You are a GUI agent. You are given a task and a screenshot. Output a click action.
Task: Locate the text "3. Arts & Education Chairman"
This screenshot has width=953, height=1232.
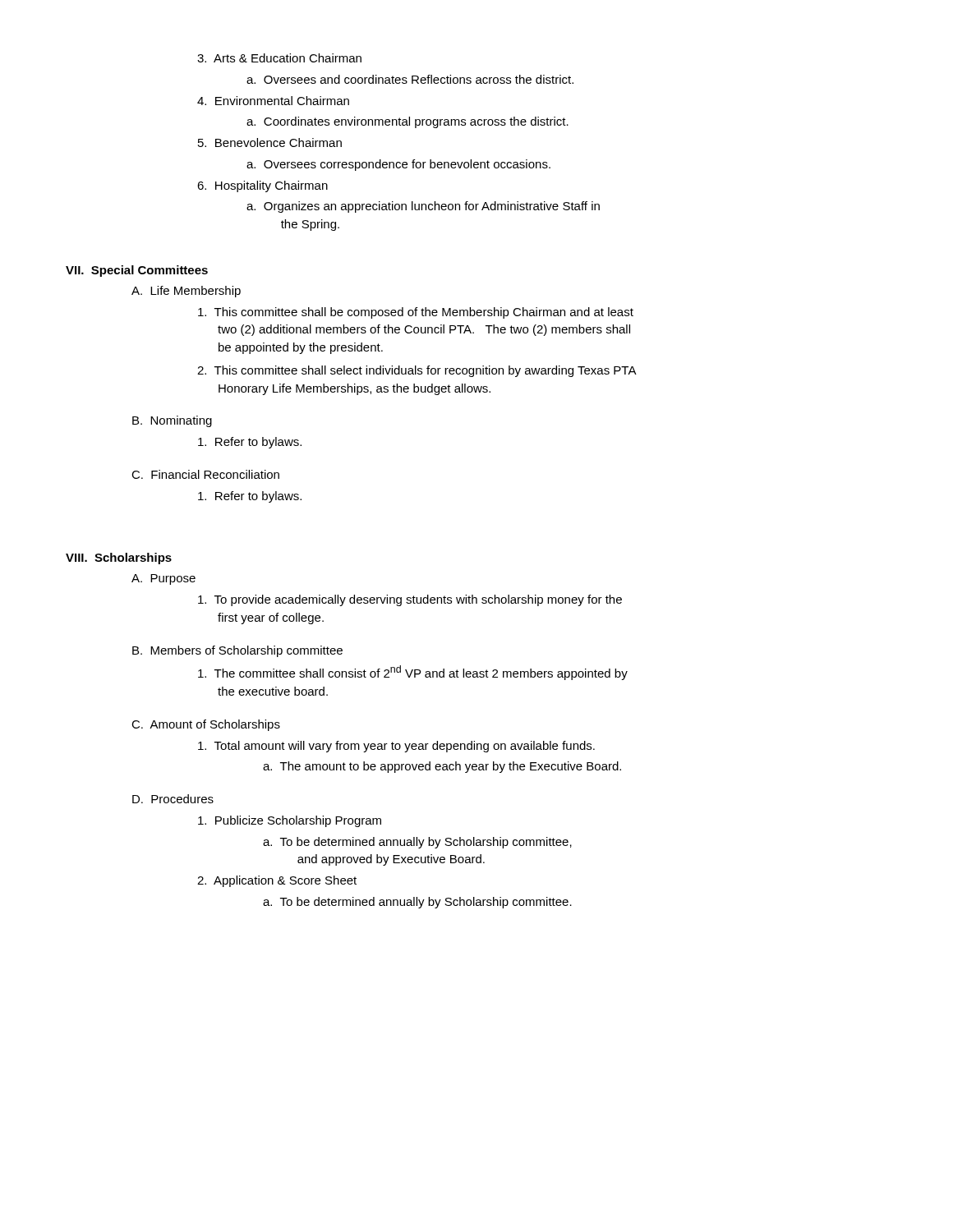pos(280,58)
